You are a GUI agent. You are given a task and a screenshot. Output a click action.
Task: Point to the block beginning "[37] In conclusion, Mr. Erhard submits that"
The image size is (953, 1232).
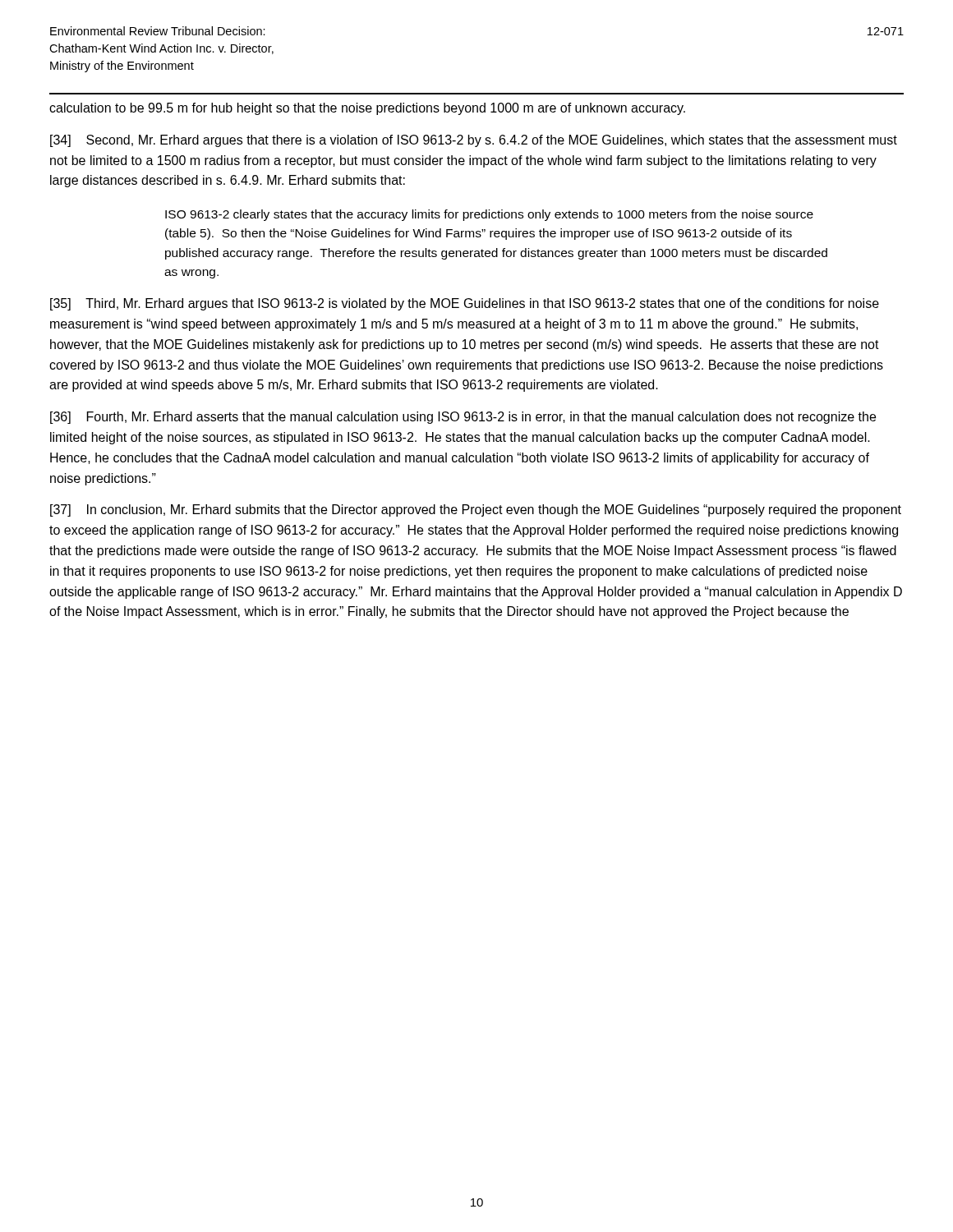coord(476,561)
